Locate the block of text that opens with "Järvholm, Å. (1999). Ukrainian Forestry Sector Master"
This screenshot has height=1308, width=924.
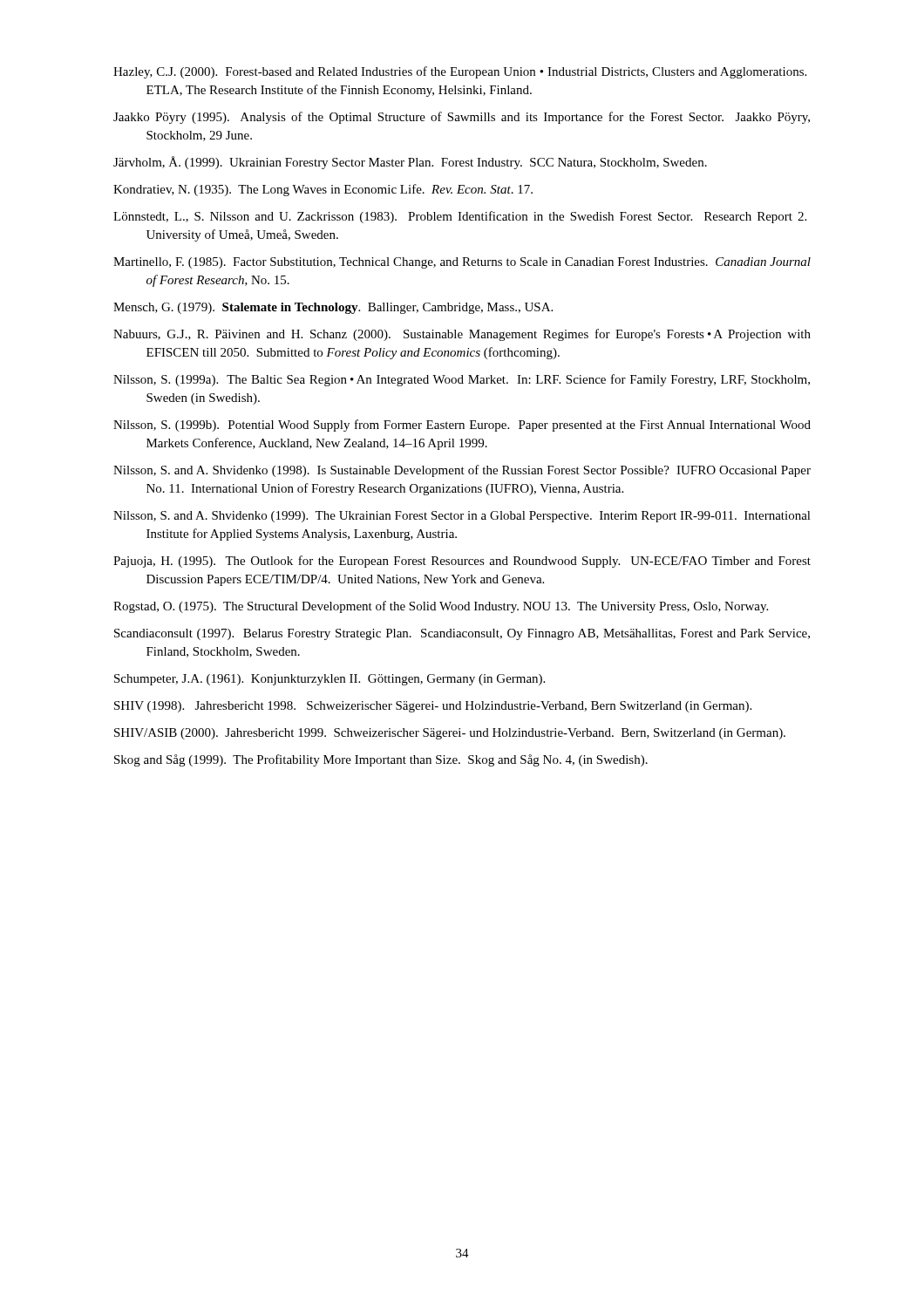click(410, 162)
